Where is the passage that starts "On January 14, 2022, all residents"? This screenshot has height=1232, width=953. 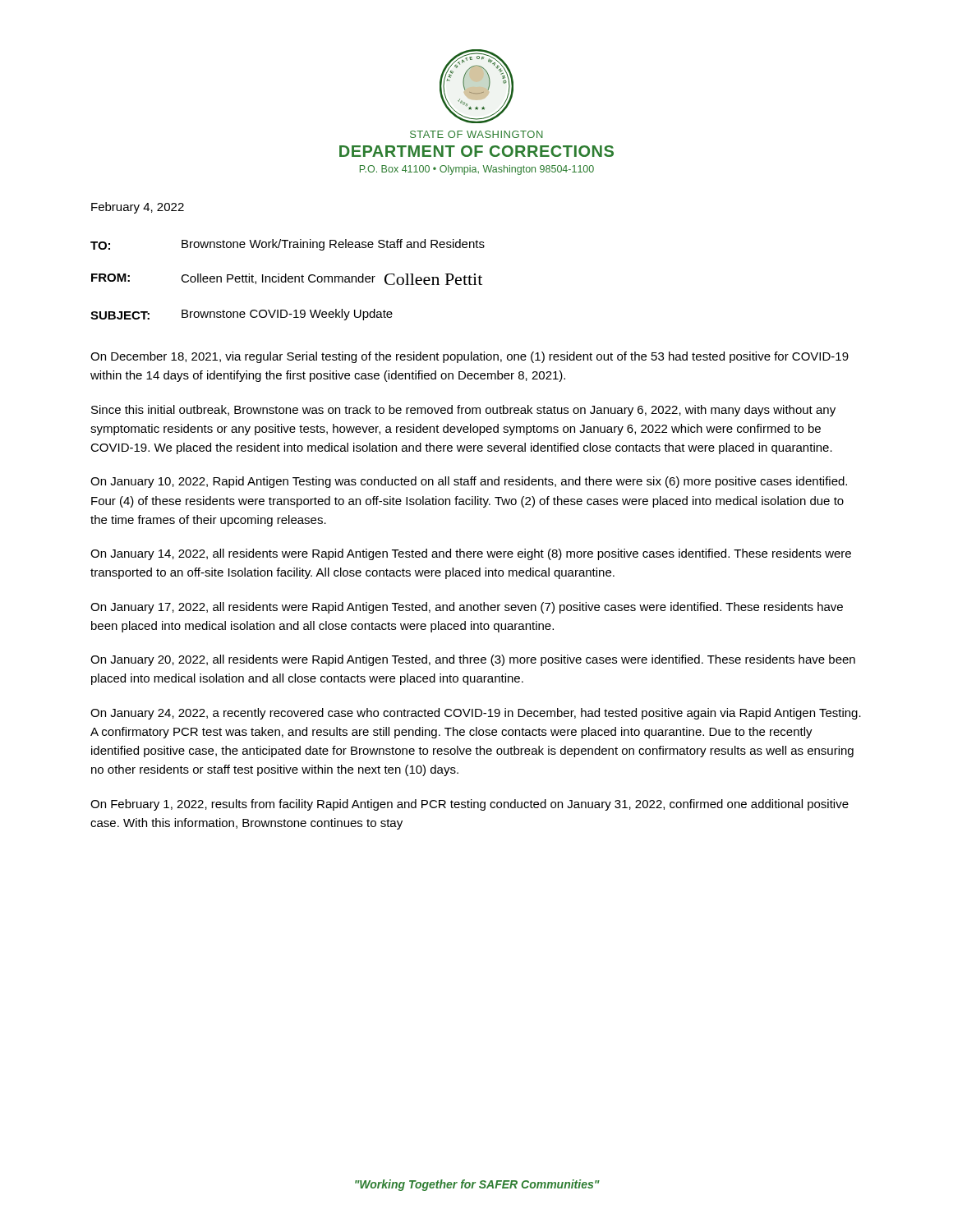point(471,563)
